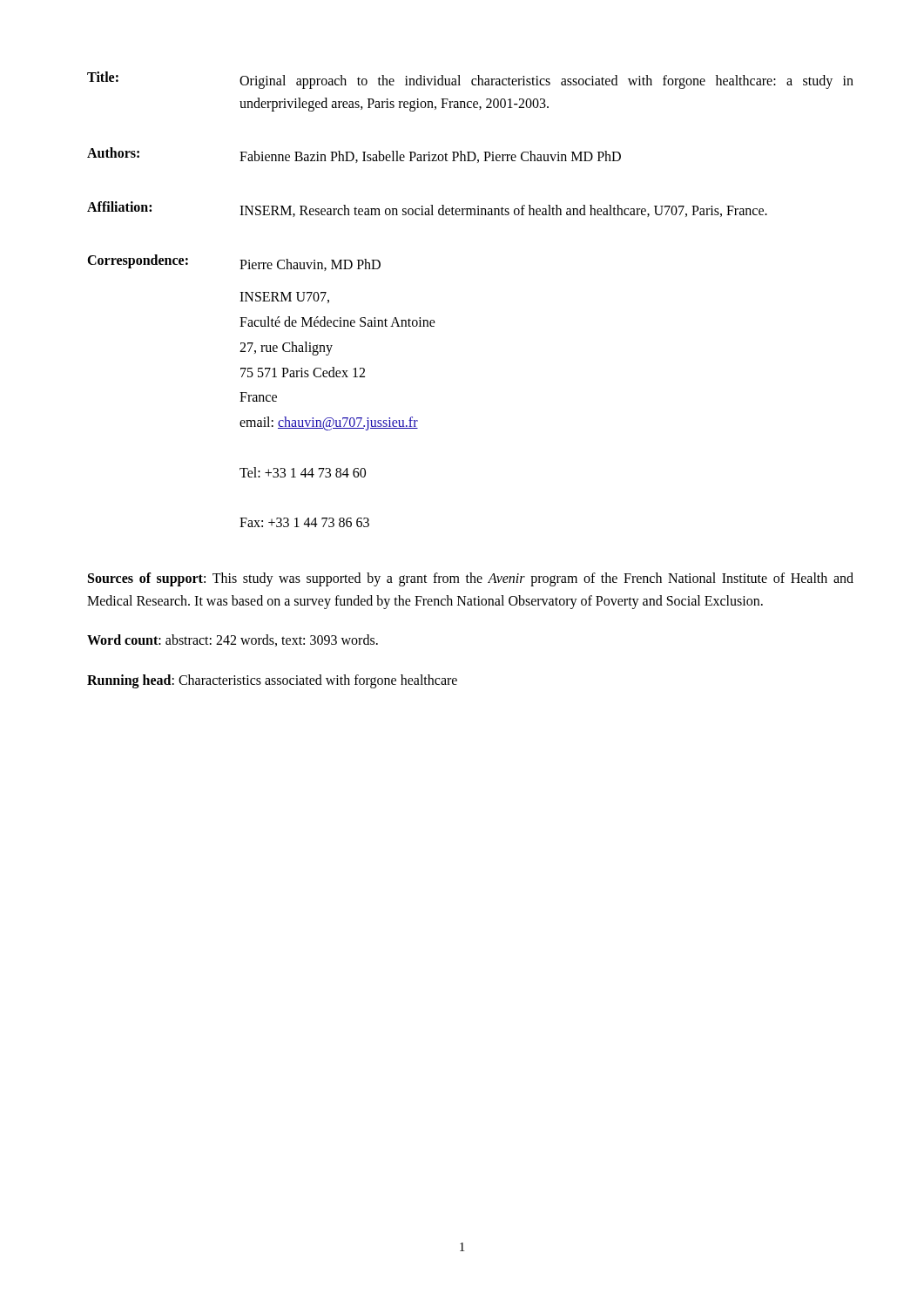Find the passage starting "Affiliation: INSERM, Research team on social"
The height and width of the screenshot is (1307, 924).
pos(470,210)
